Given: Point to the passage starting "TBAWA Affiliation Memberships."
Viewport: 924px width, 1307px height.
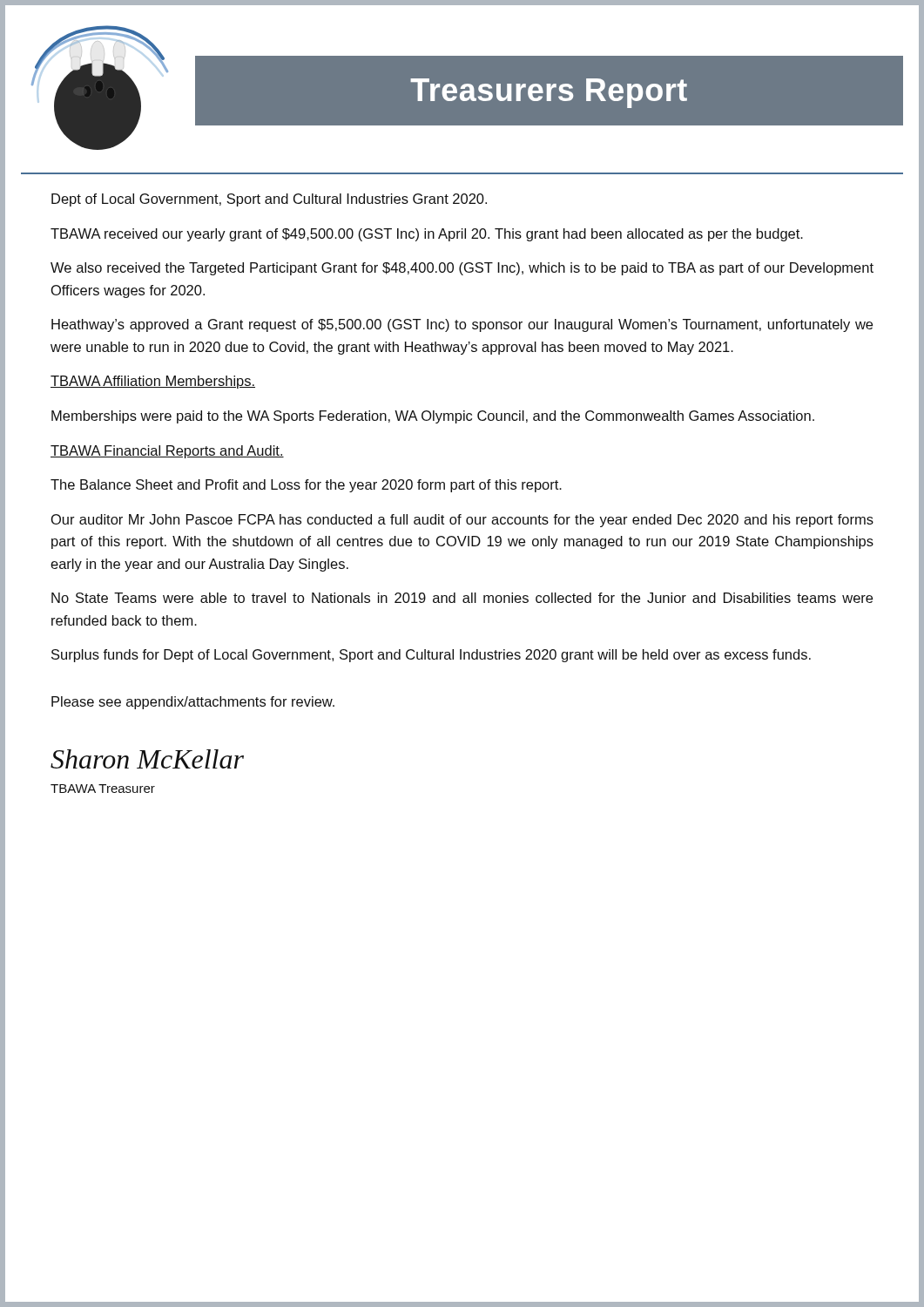Looking at the screenshot, I should tap(153, 381).
